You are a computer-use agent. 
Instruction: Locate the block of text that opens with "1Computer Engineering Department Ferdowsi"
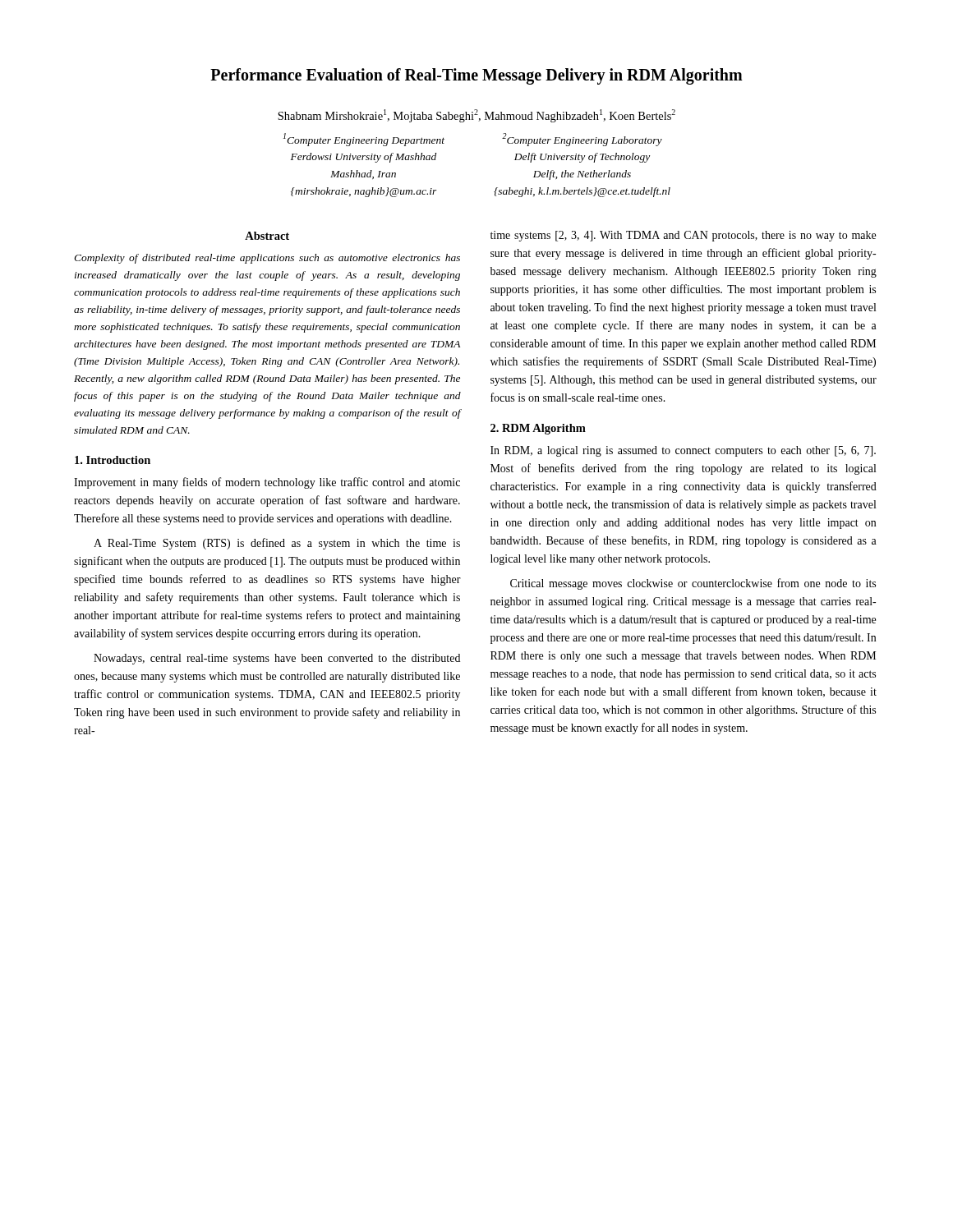(363, 164)
